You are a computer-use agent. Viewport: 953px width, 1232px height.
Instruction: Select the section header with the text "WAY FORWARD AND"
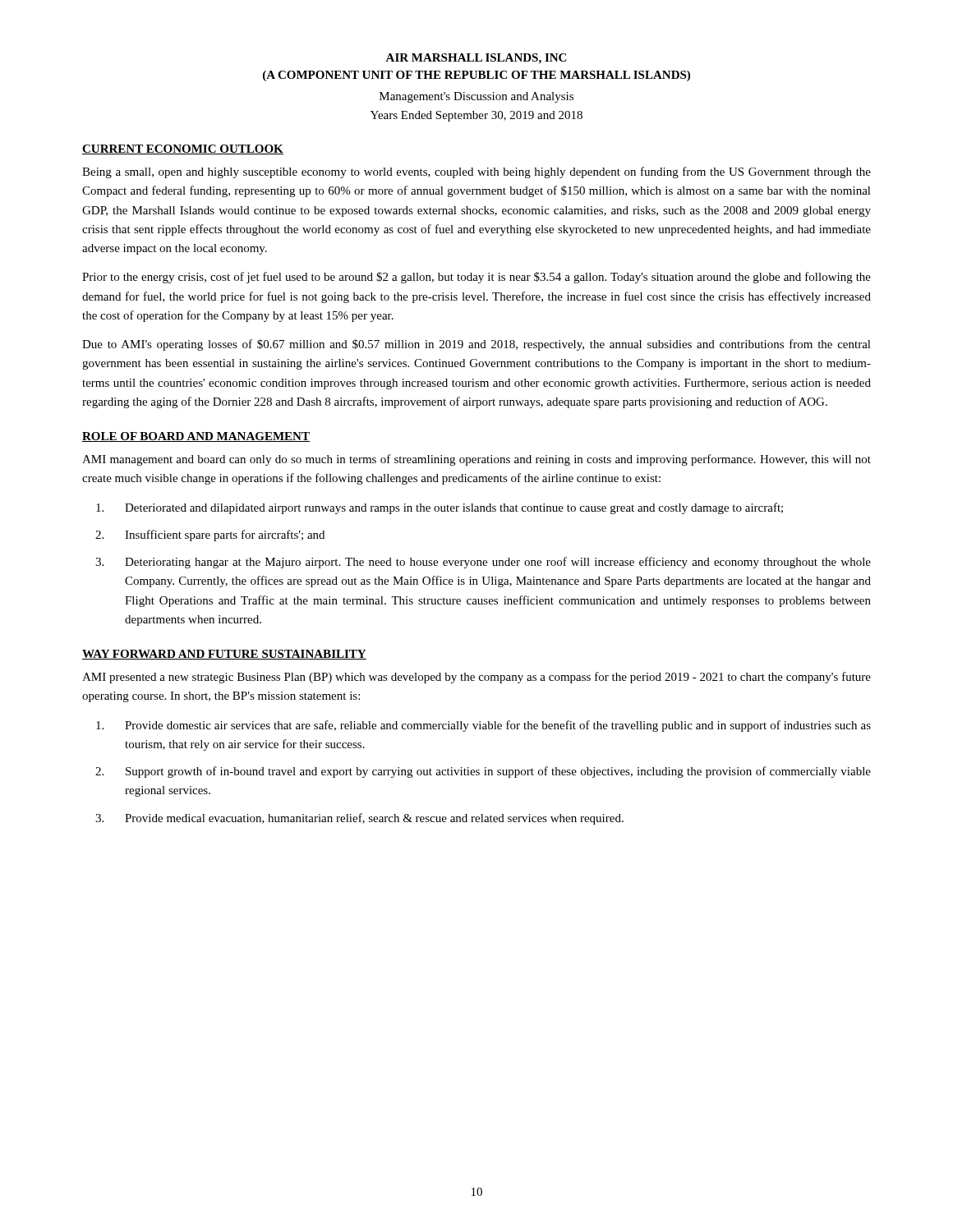[x=224, y=654]
